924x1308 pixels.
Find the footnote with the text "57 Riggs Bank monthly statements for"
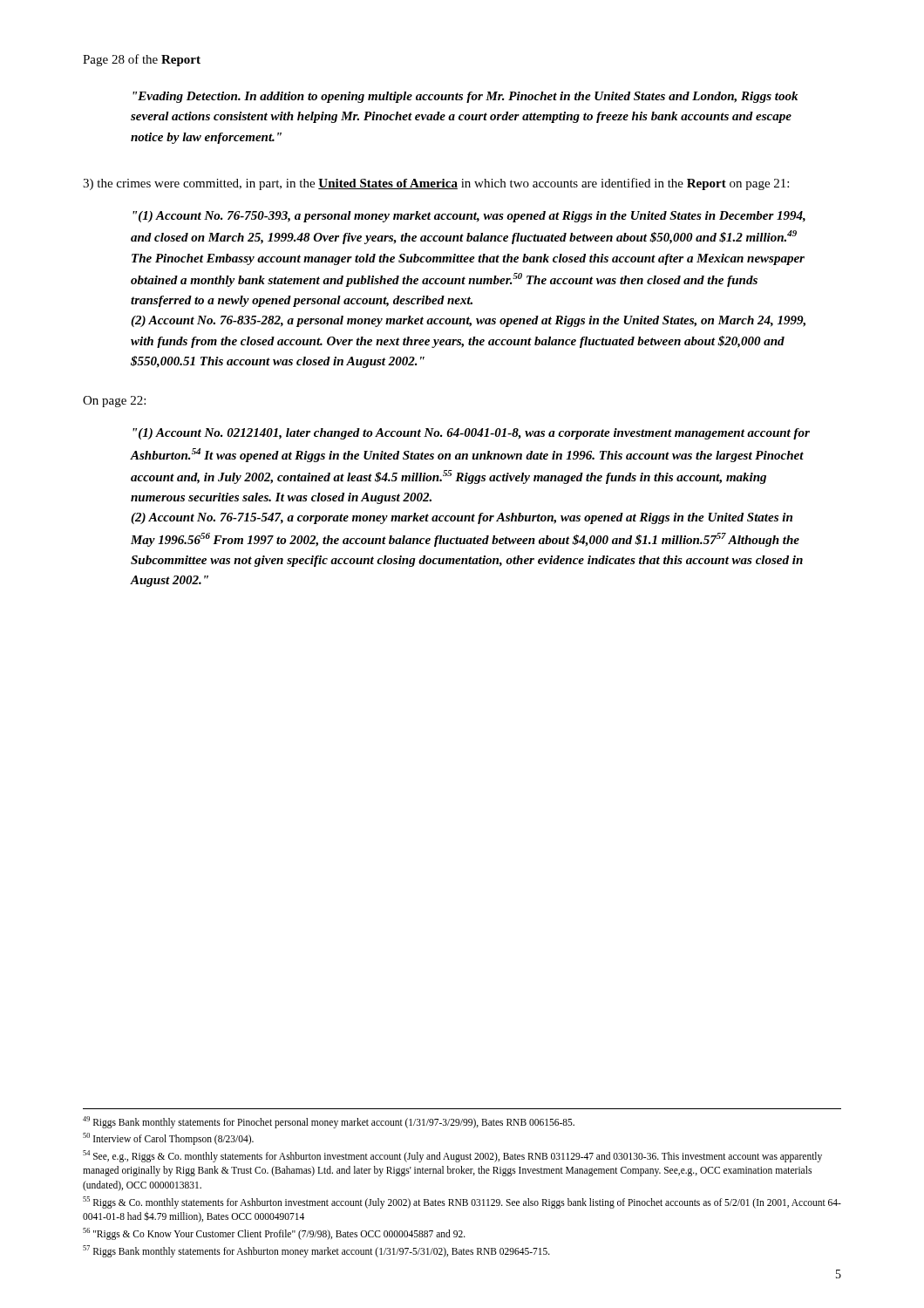pyautogui.click(x=317, y=1250)
